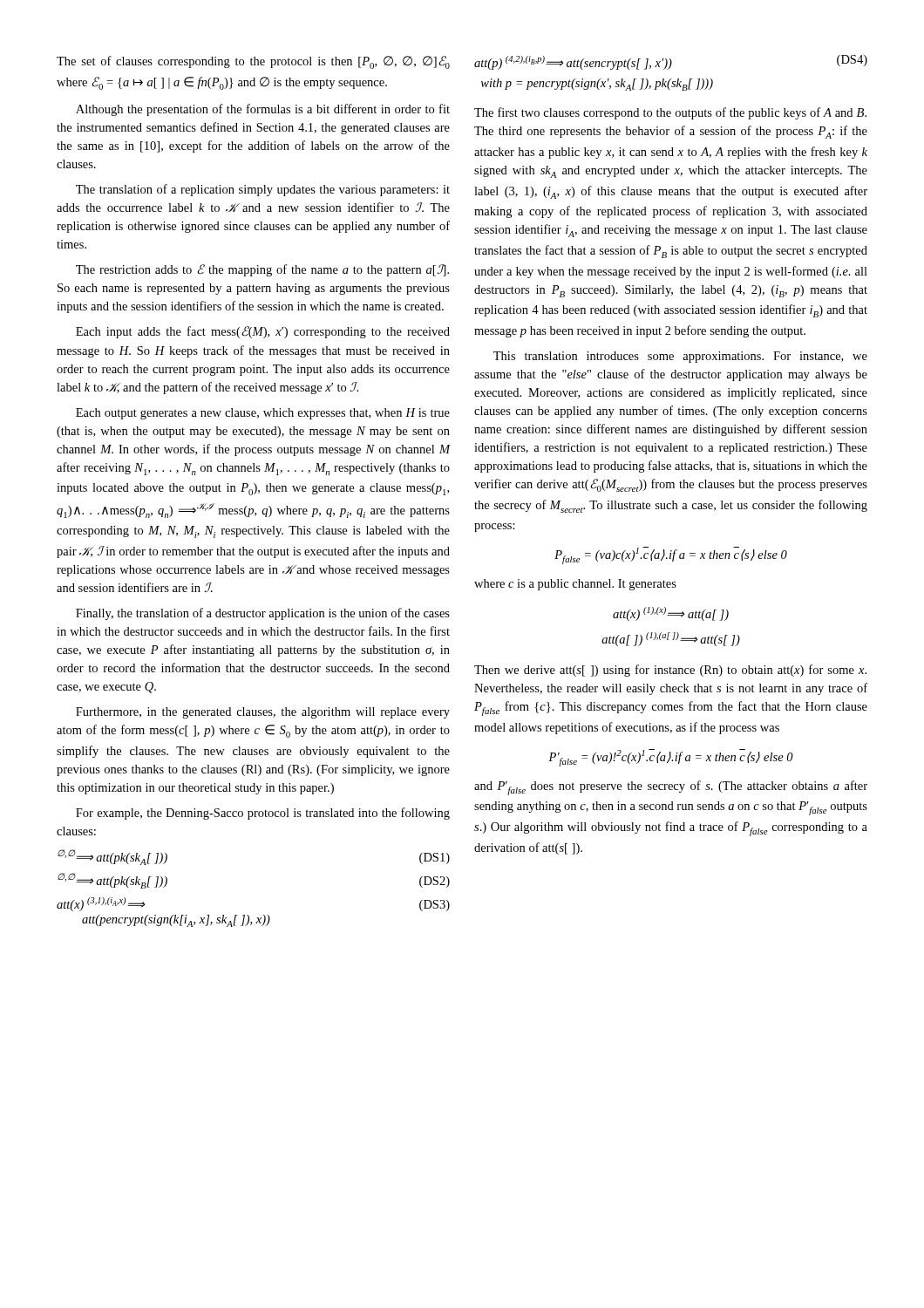The height and width of the screenshot is (1308, 924).
Task: Point to the block beginning "Although the presentation of the"
Action: click(x=253, y=137)
